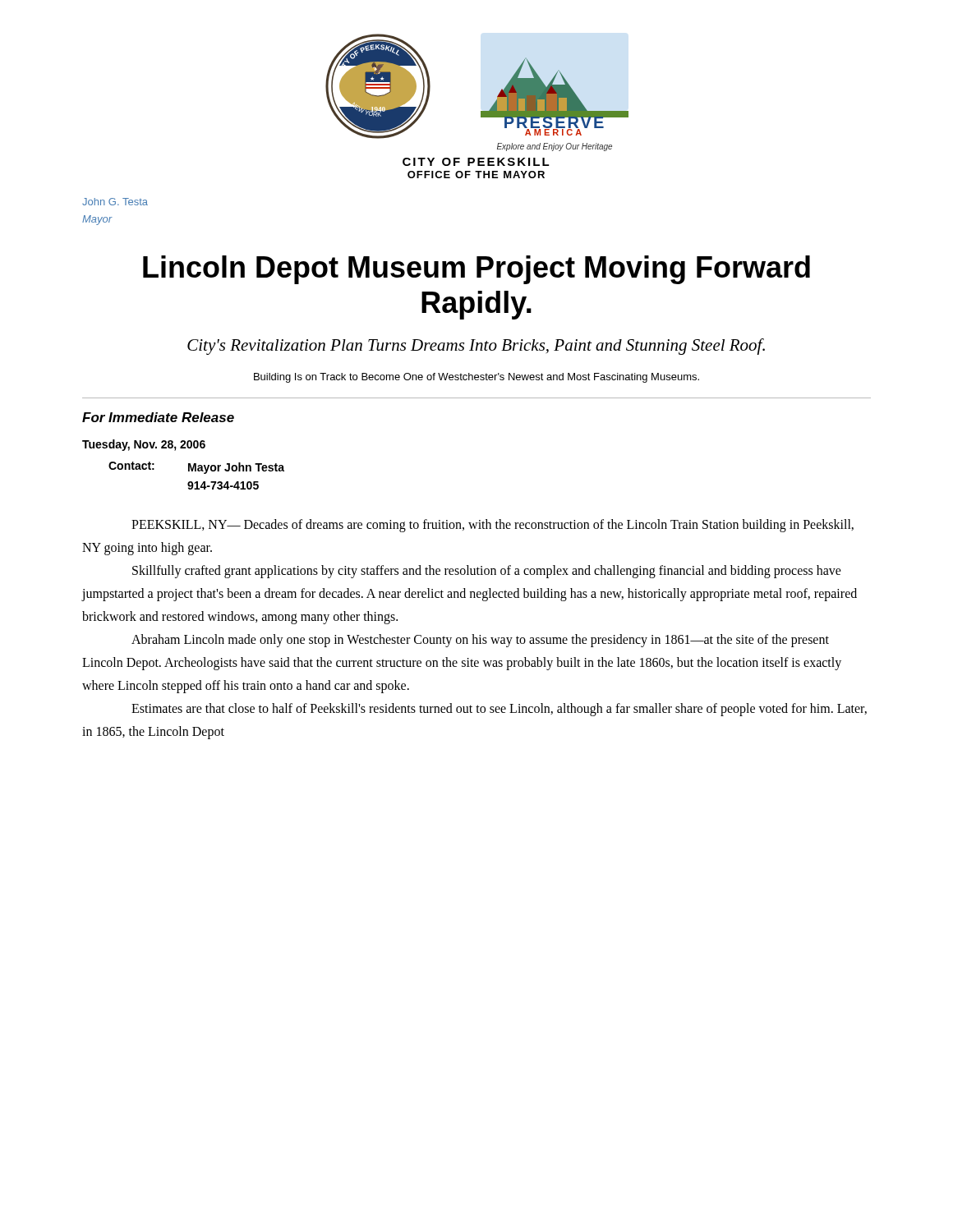Point to "Contact: Mayor John Testa914-734-4105"

(183, 477)
